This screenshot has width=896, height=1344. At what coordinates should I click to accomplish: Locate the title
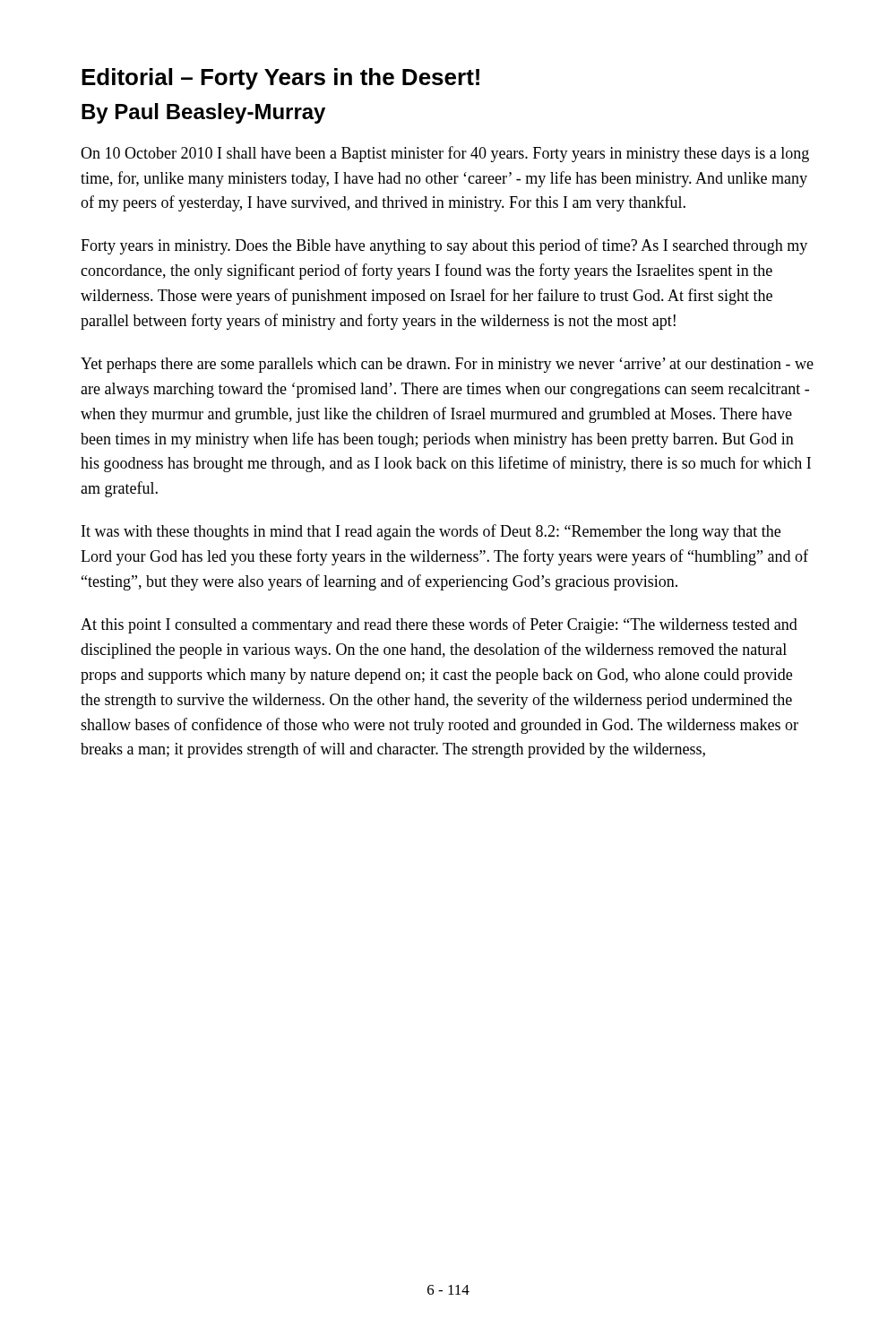click(x=281, y=77)
